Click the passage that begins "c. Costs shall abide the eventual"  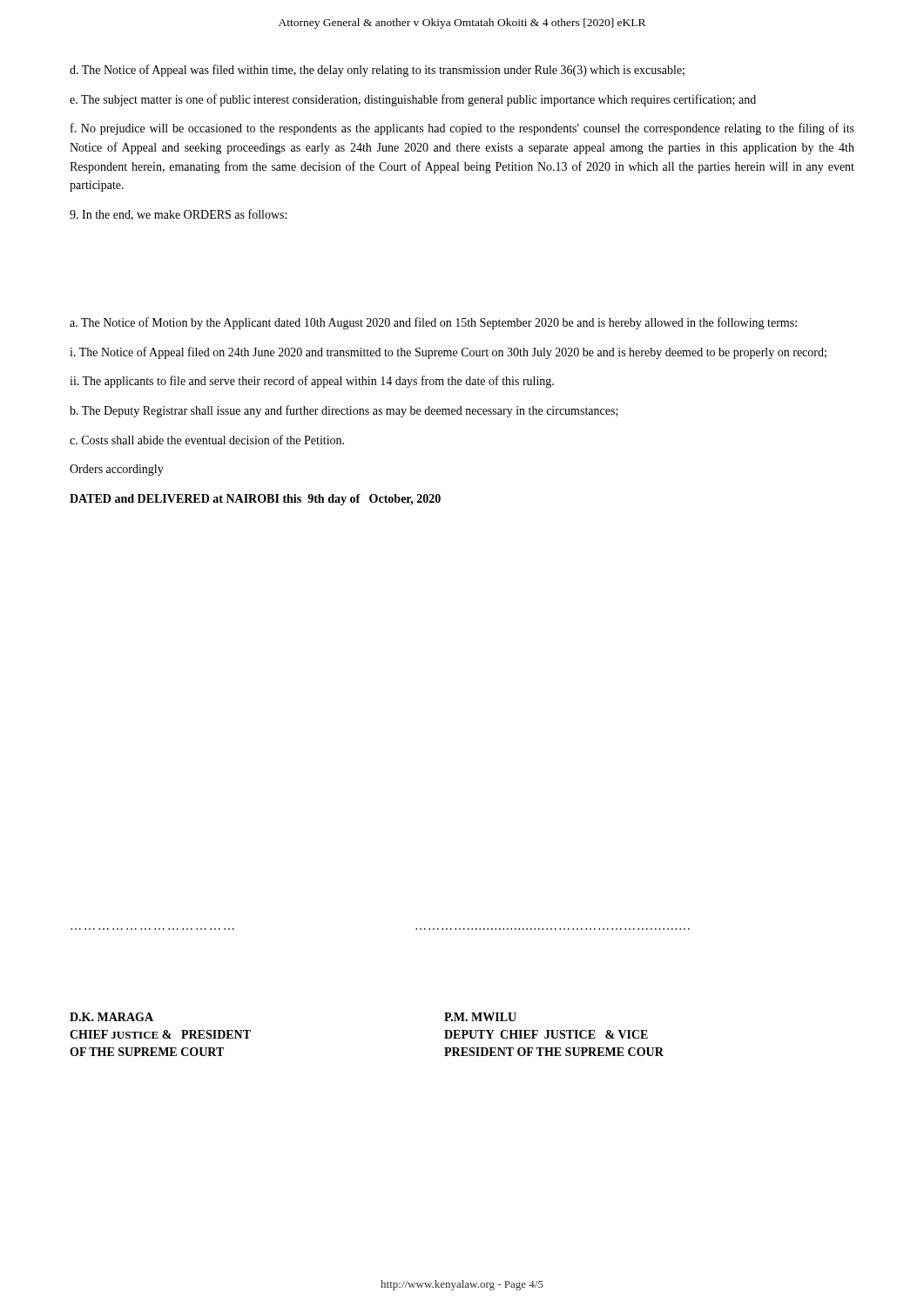207,440
